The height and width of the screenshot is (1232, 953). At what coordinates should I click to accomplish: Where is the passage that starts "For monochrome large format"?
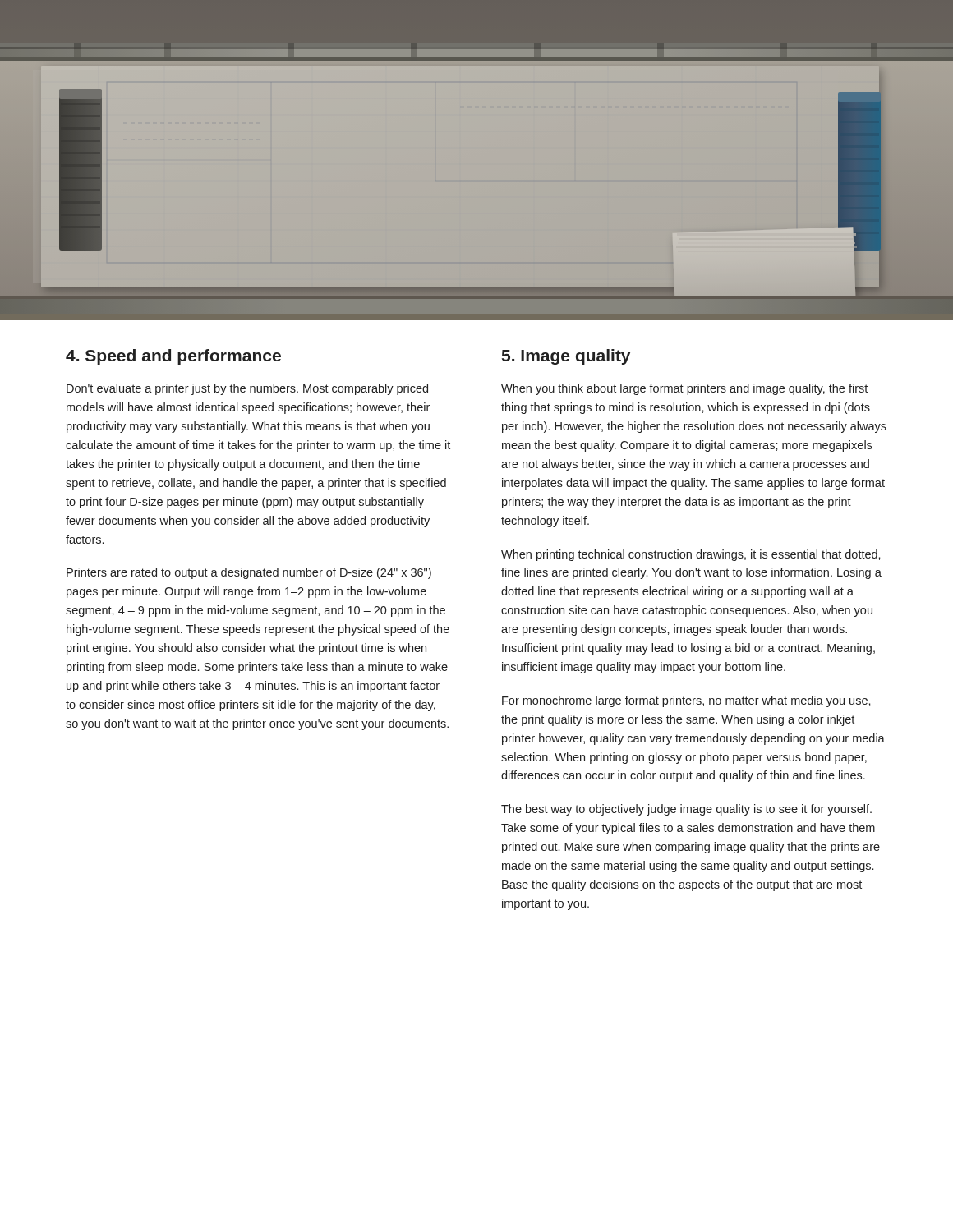pyautogui.click(x=693, y=738)
